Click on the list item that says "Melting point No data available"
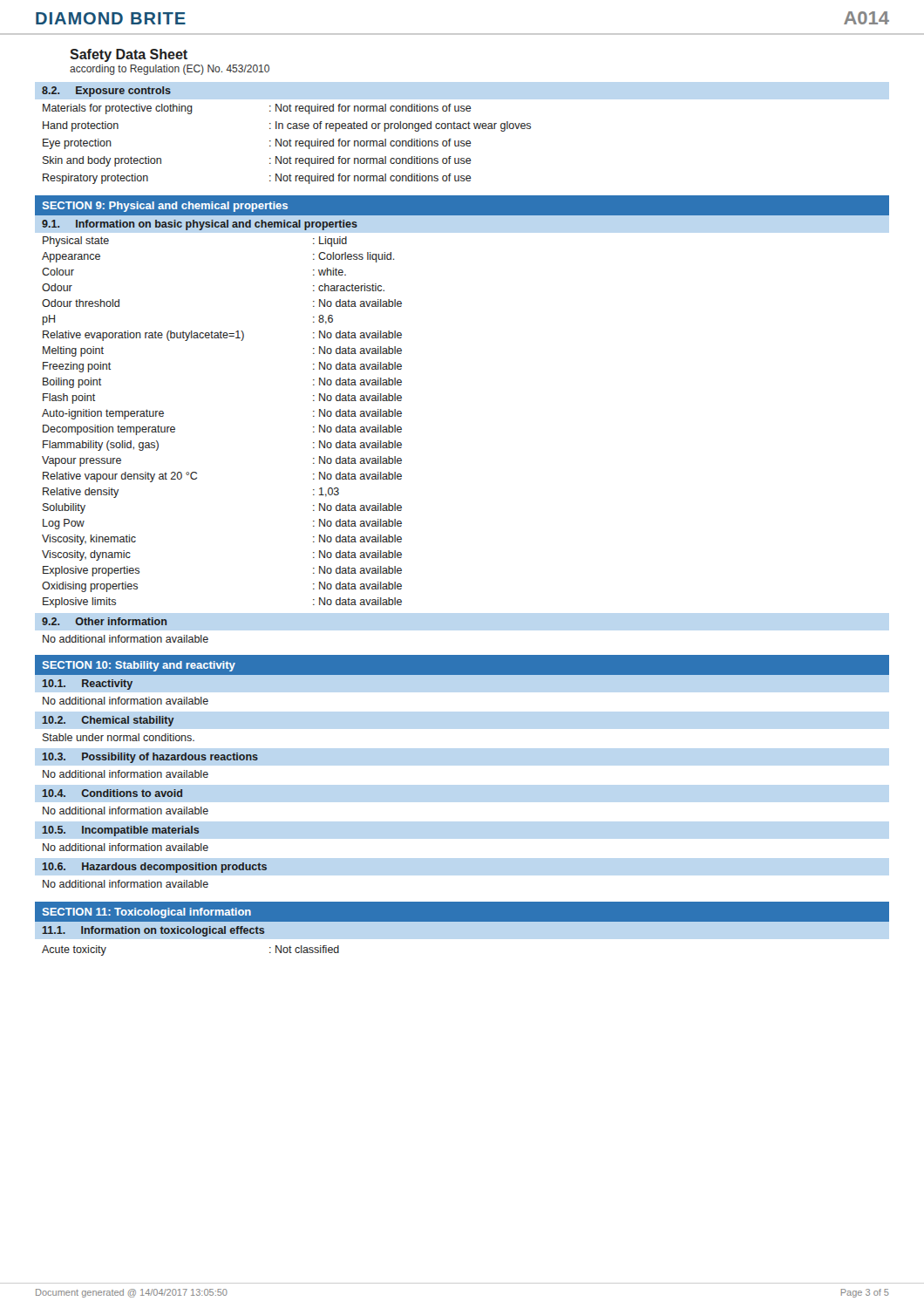This screenshot has height=1308, width=924. point(71,351)
